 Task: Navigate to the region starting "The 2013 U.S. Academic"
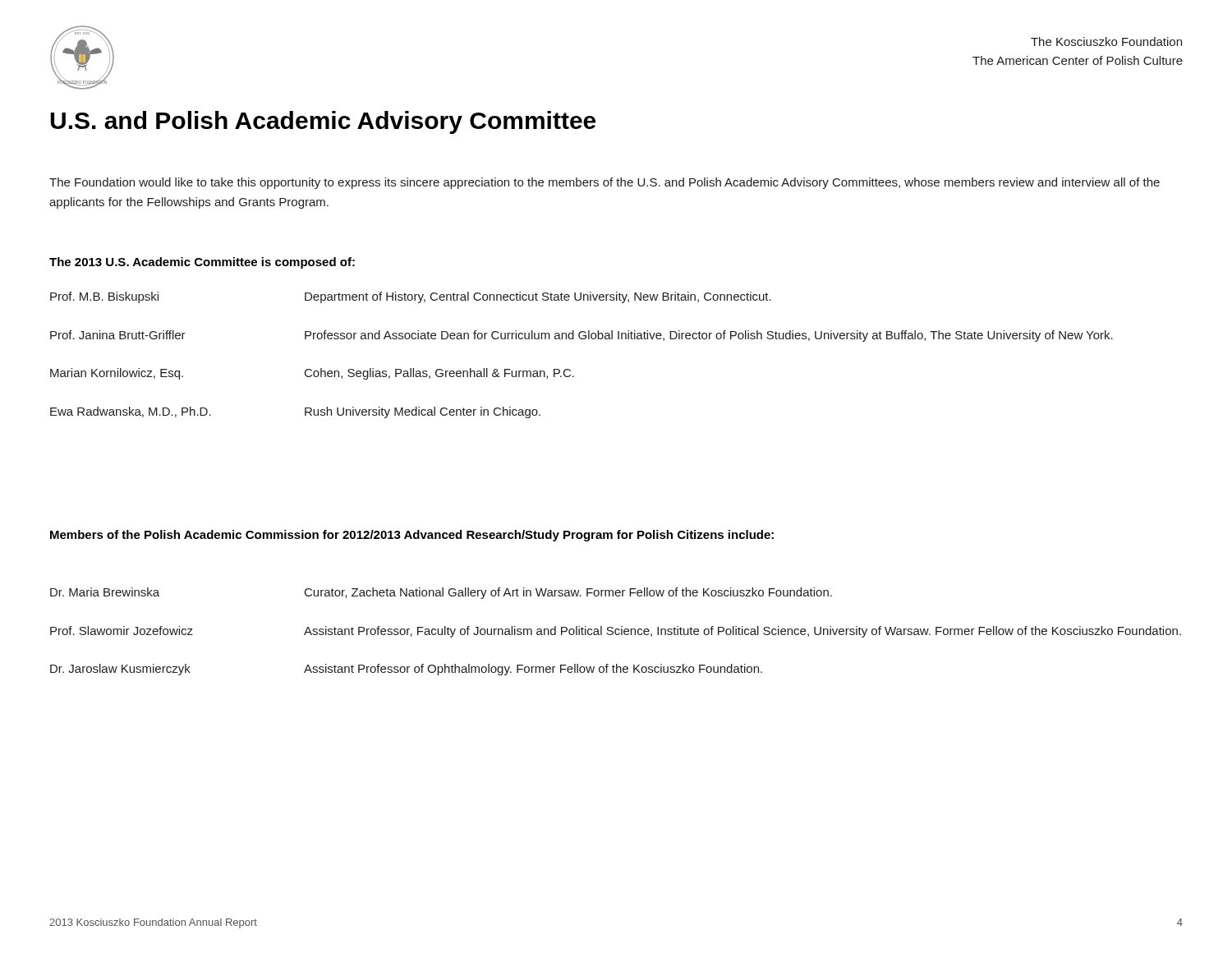click(x=202, y=262)
